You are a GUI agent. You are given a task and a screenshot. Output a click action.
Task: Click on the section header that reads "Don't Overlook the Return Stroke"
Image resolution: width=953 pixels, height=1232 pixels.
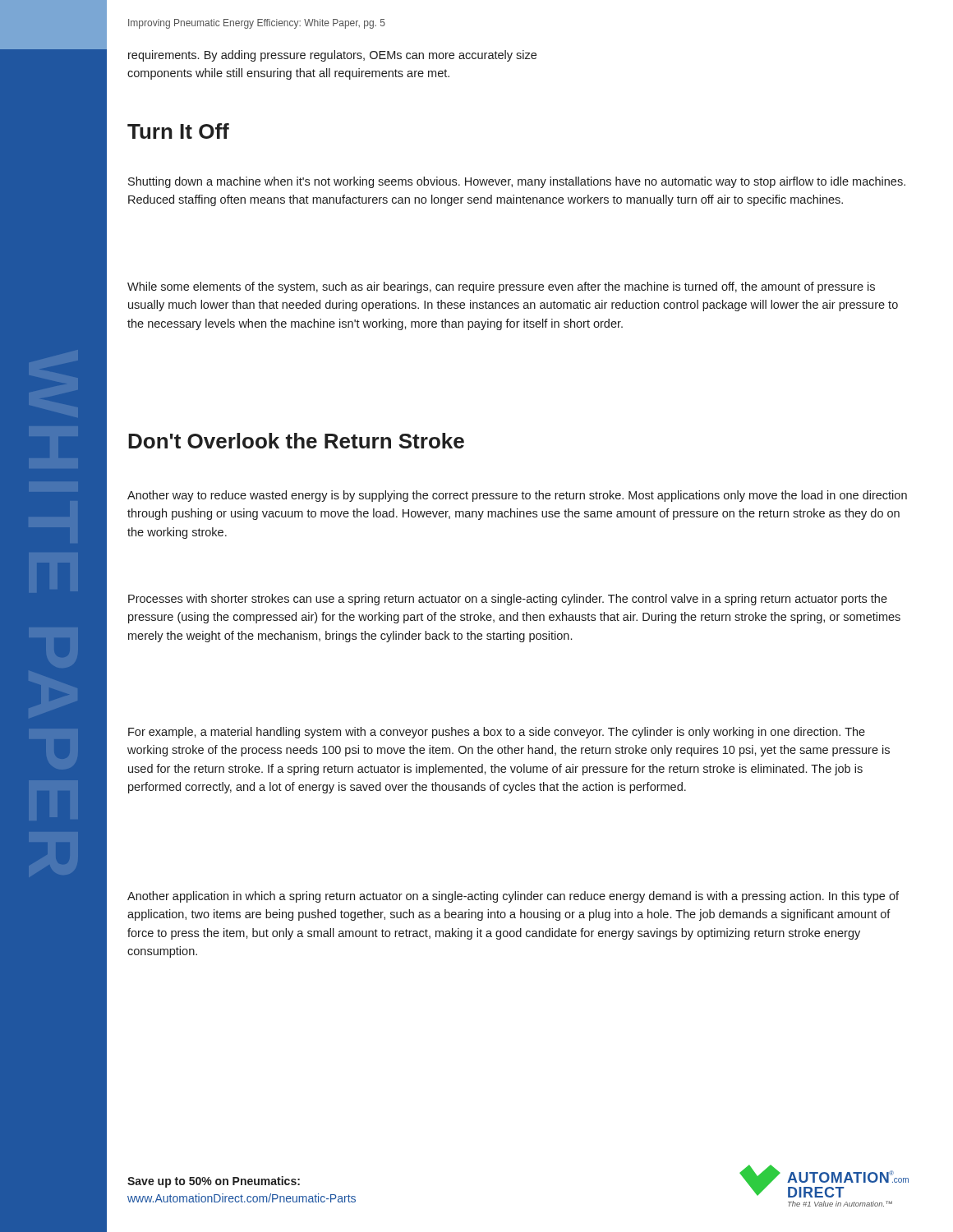coord(296,441)
